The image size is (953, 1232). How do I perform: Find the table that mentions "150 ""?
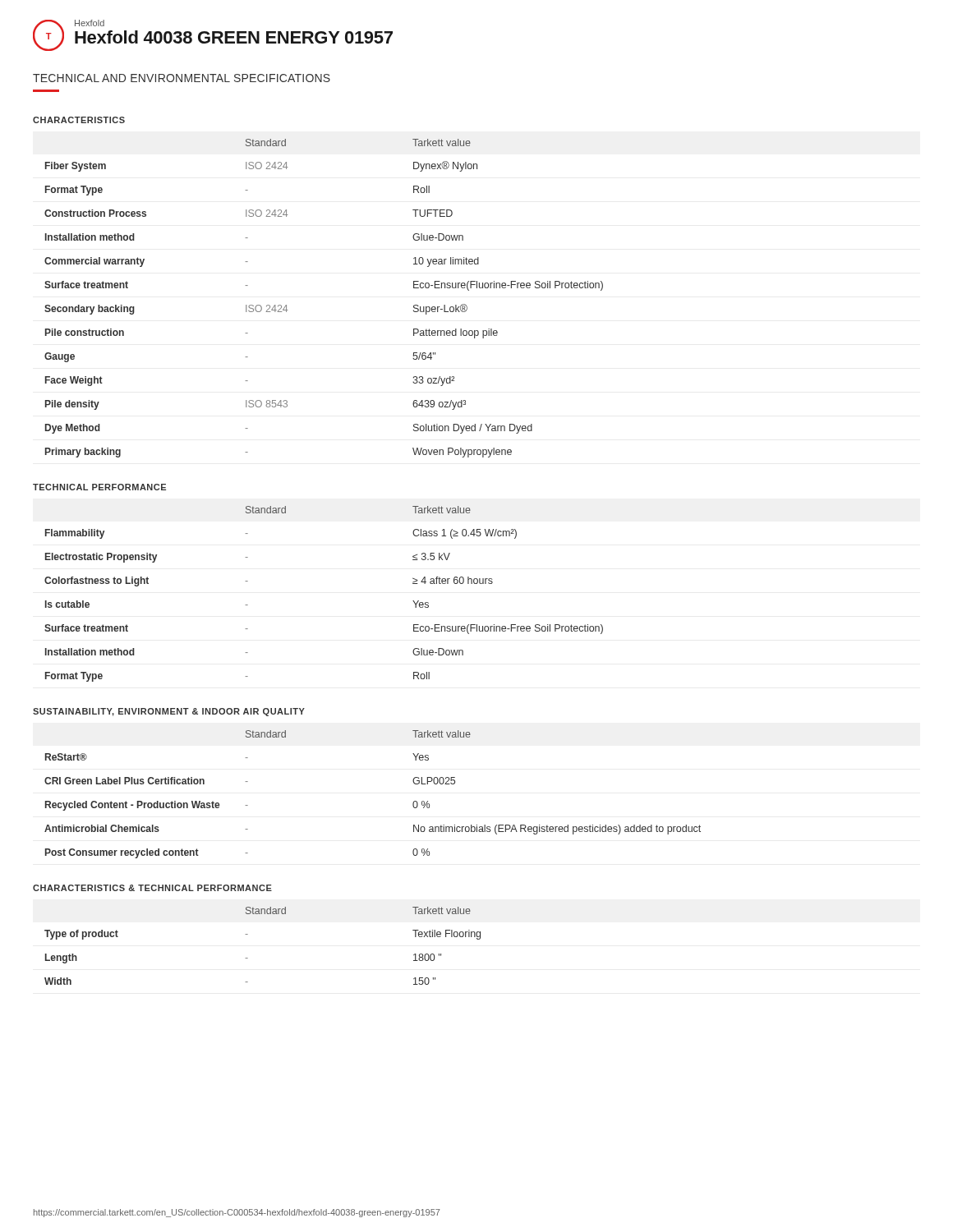pyautogui.click(x=476, y=947)
